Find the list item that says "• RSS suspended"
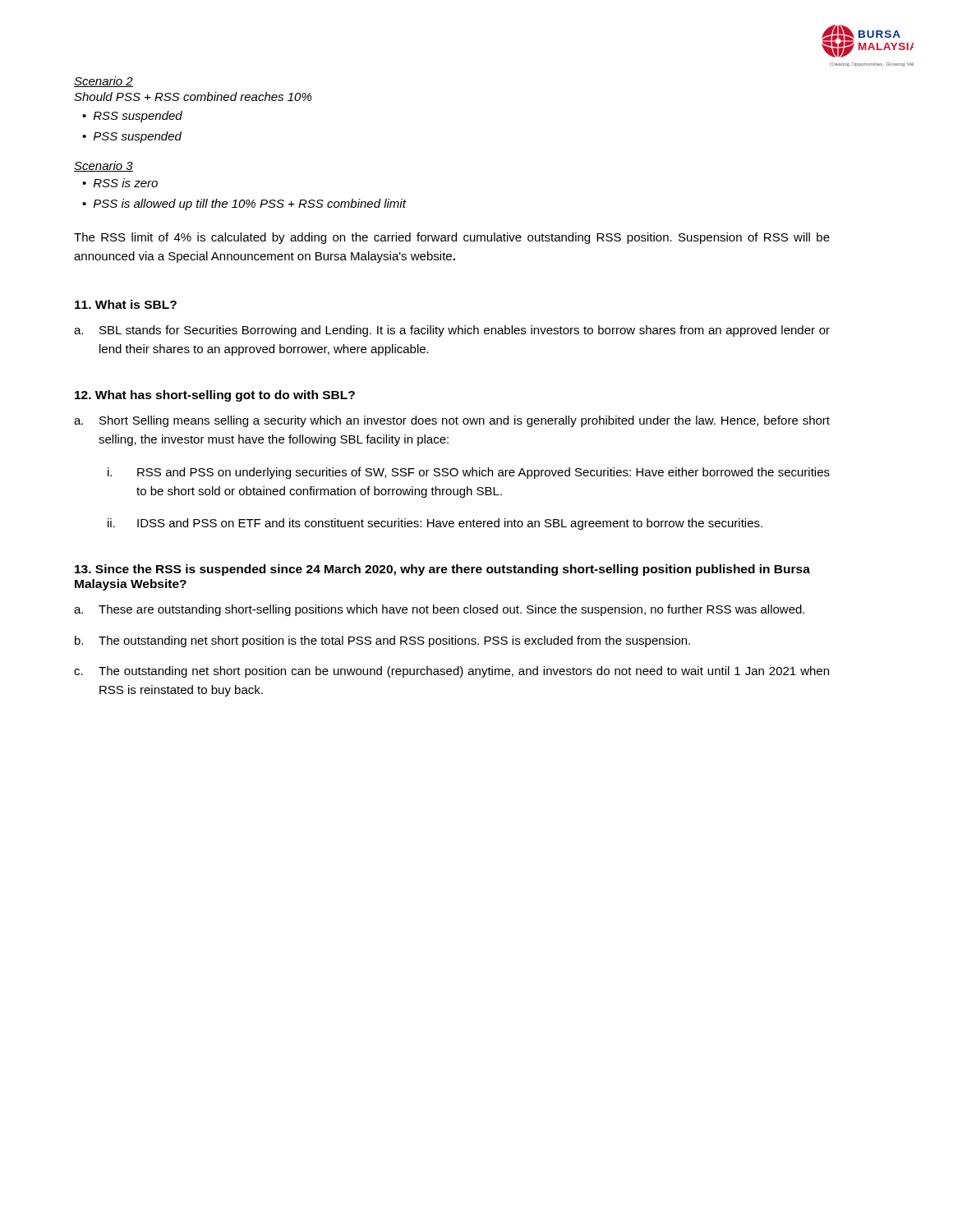 (132, 116)
